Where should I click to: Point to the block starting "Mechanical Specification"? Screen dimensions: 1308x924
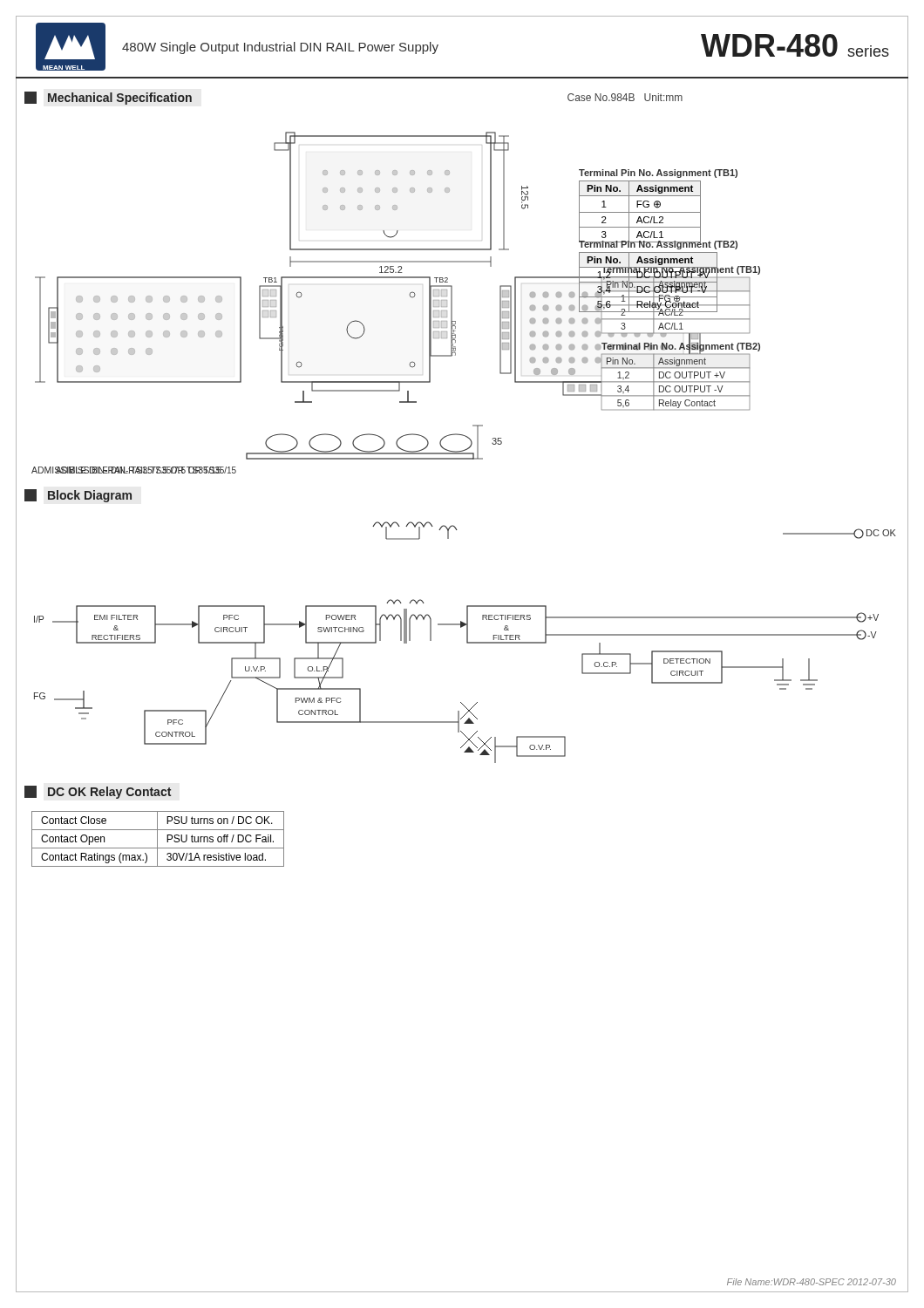pyautogui.click(x=113, y=98)
